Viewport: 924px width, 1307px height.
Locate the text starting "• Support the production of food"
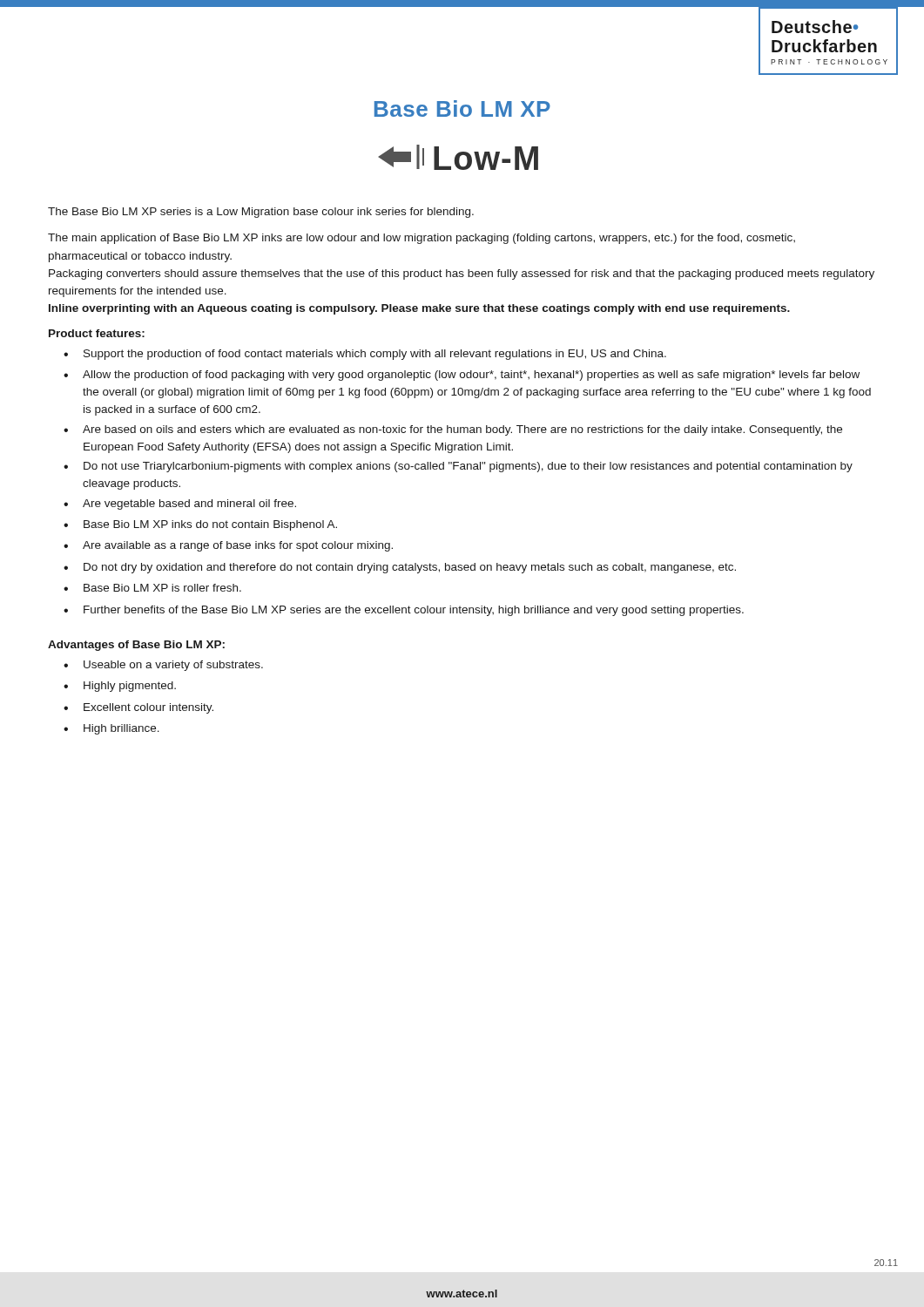coord(365,354)
